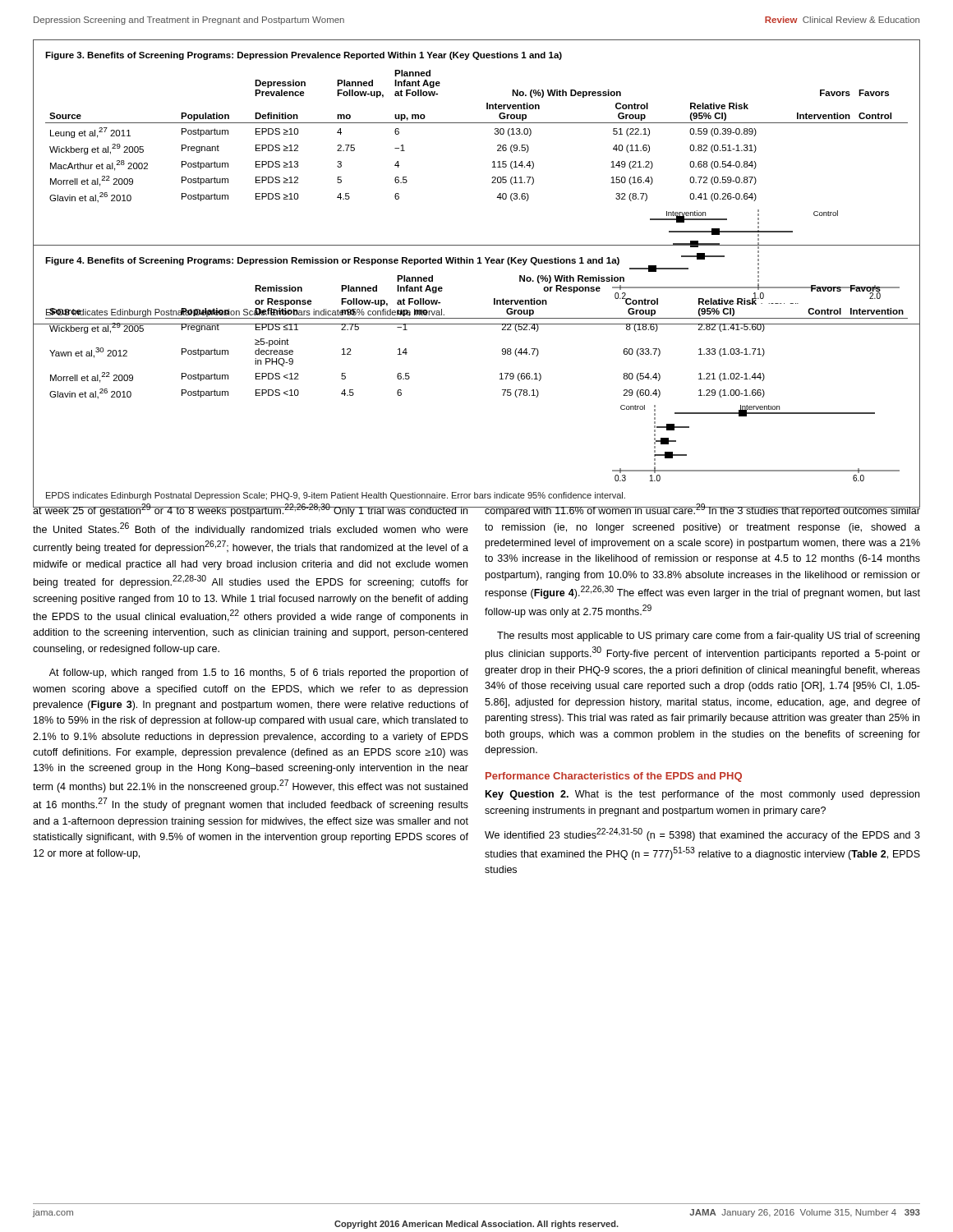Find the section header on this page that starts "Figure 4. Benefits of Screening Programs:"
The width and height of the screenshot is (953, 1232).
tap(333, 260)
